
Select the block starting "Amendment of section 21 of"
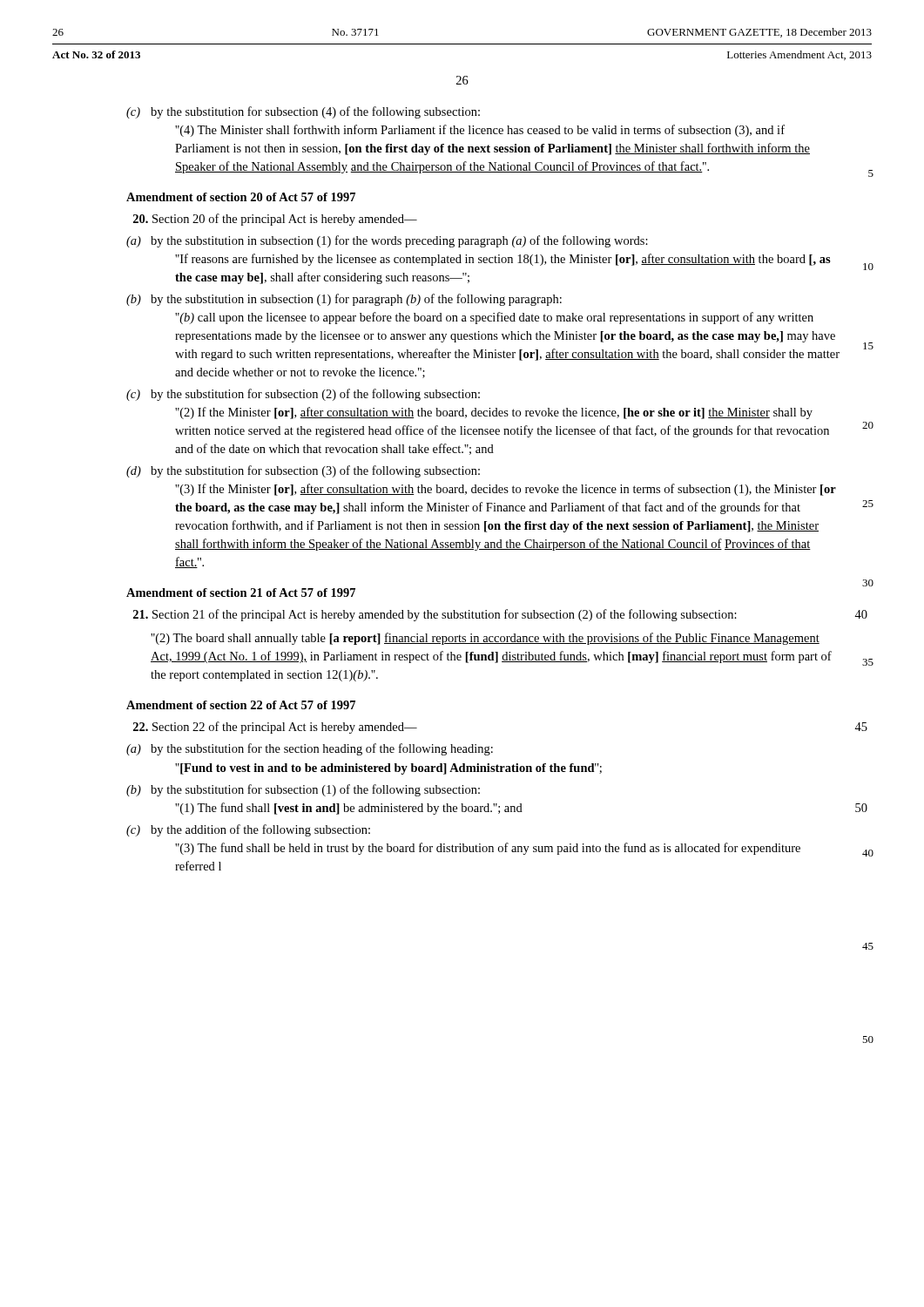coord(241,593)
